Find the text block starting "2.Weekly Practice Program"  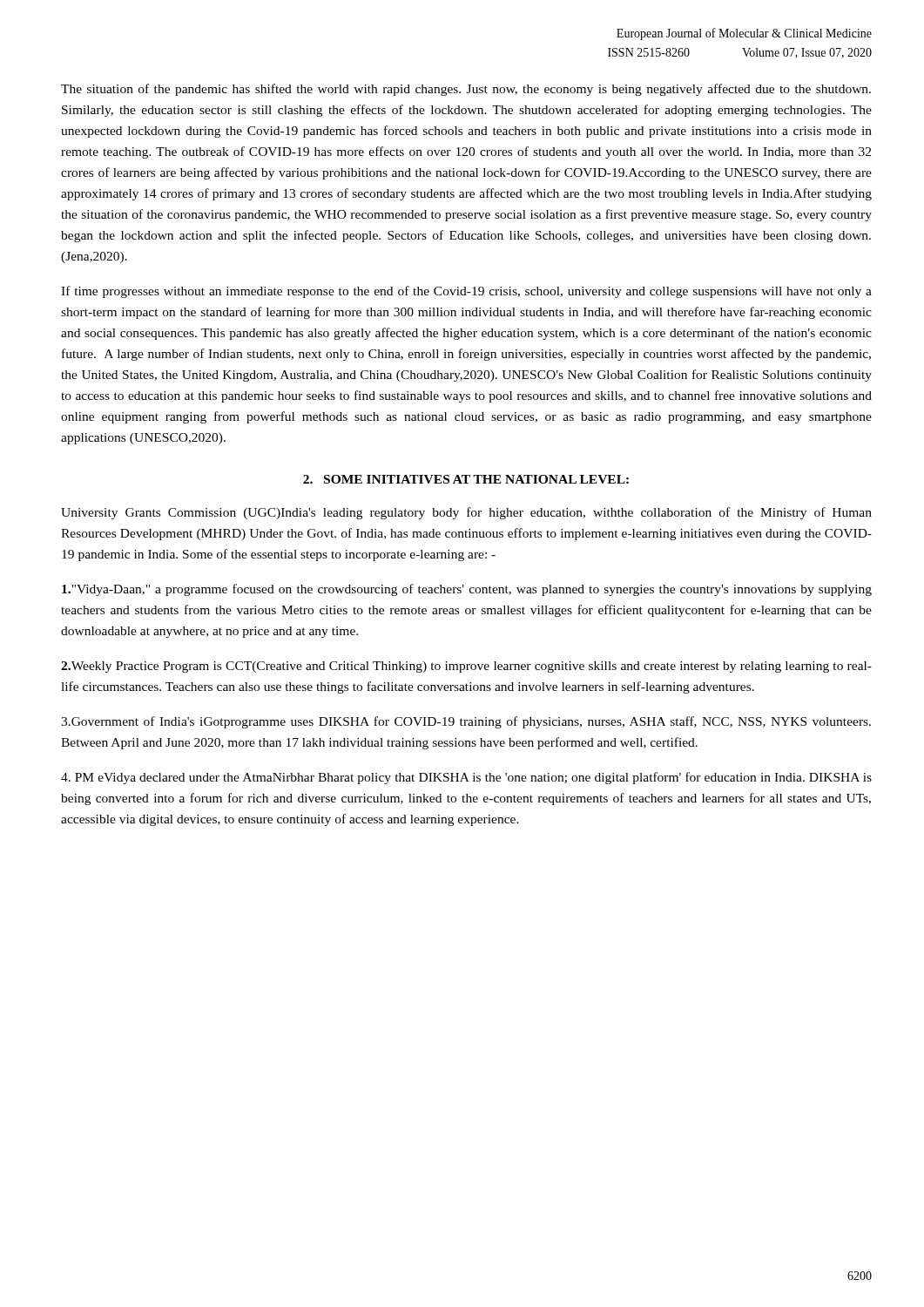466,676
